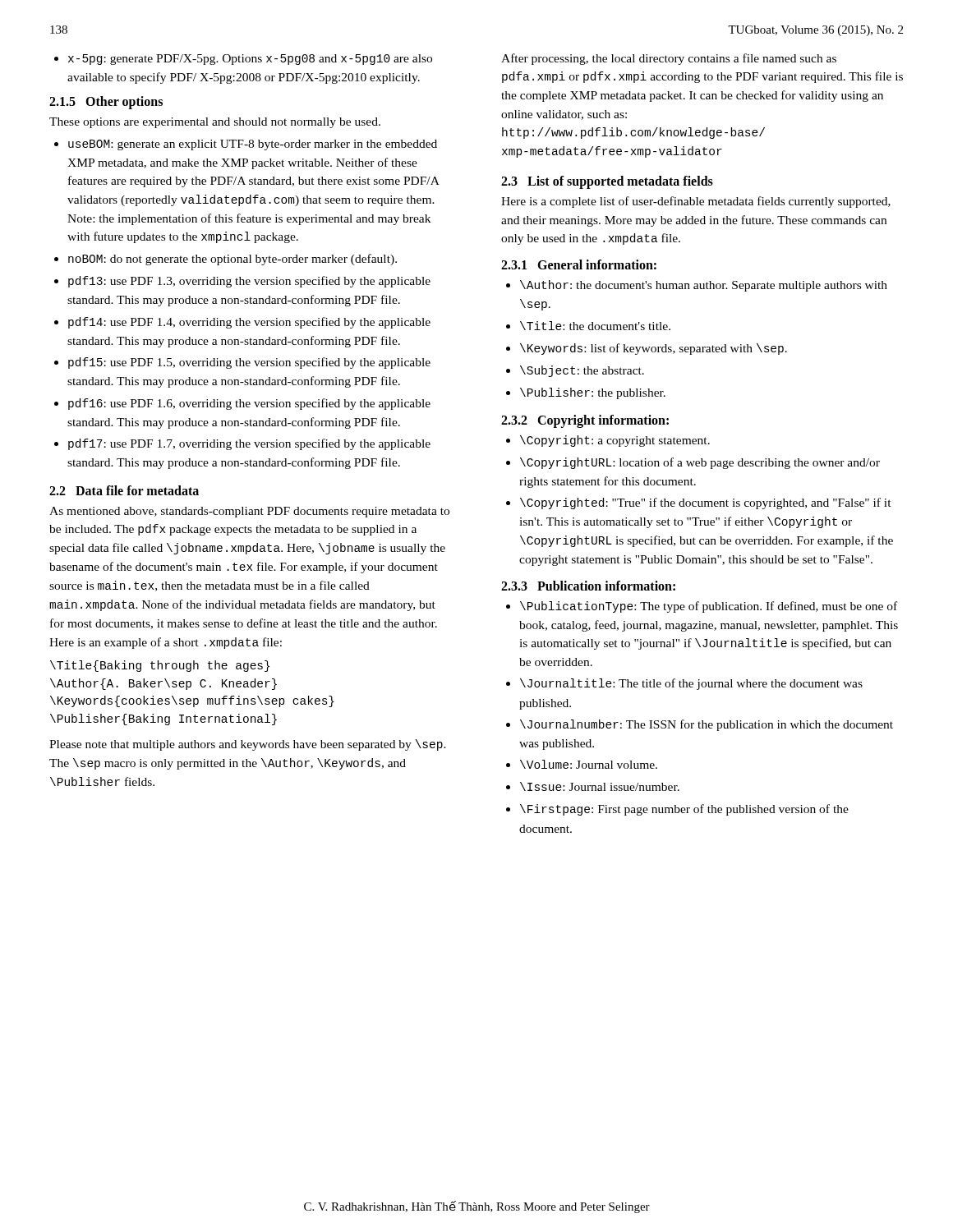Click on the list item that reads "pdf15: use PDF 1.5, overriding"
953x1232 pixels.
click(x=260, y=372)
